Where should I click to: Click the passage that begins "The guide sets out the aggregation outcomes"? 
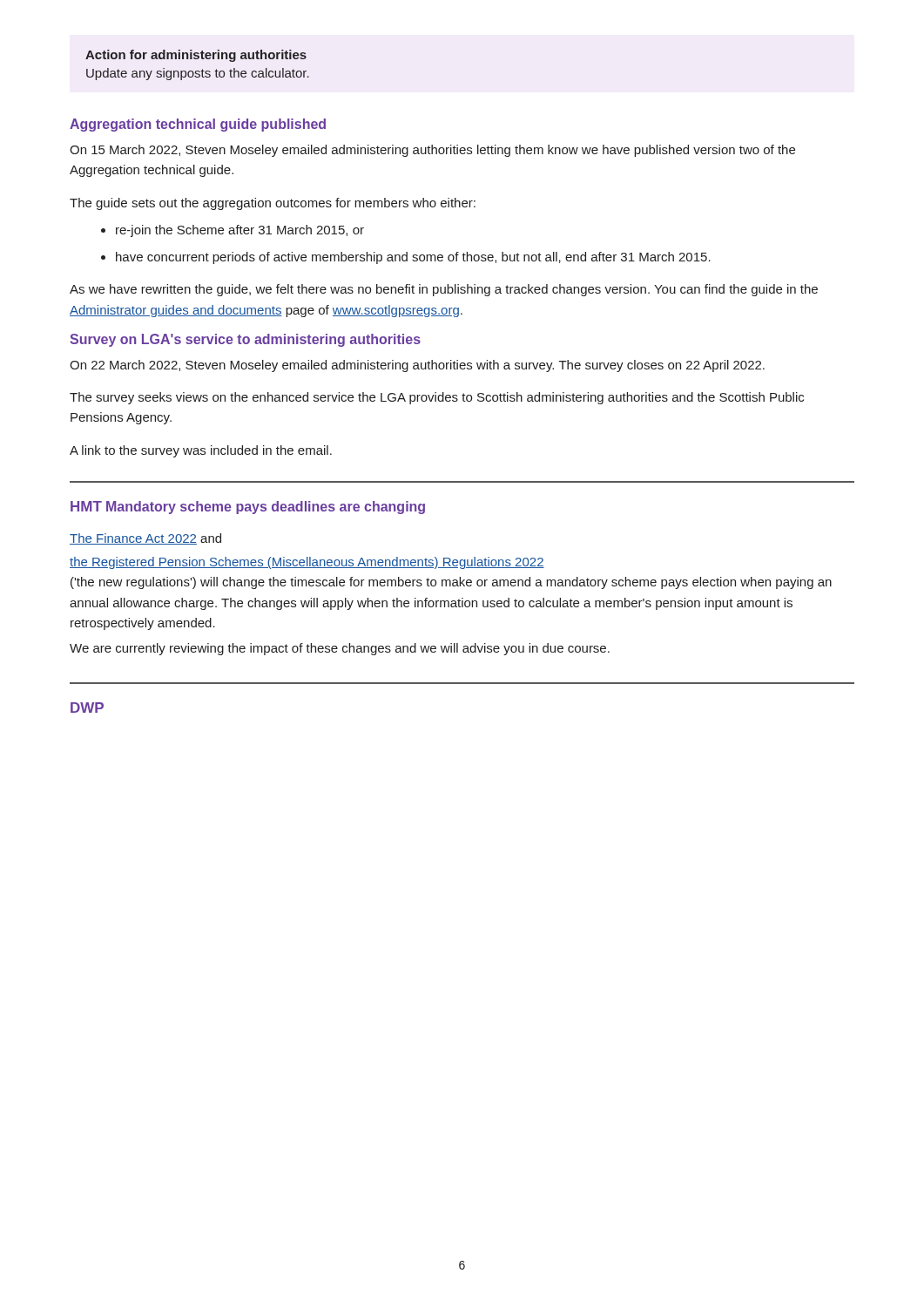[273, 202]
